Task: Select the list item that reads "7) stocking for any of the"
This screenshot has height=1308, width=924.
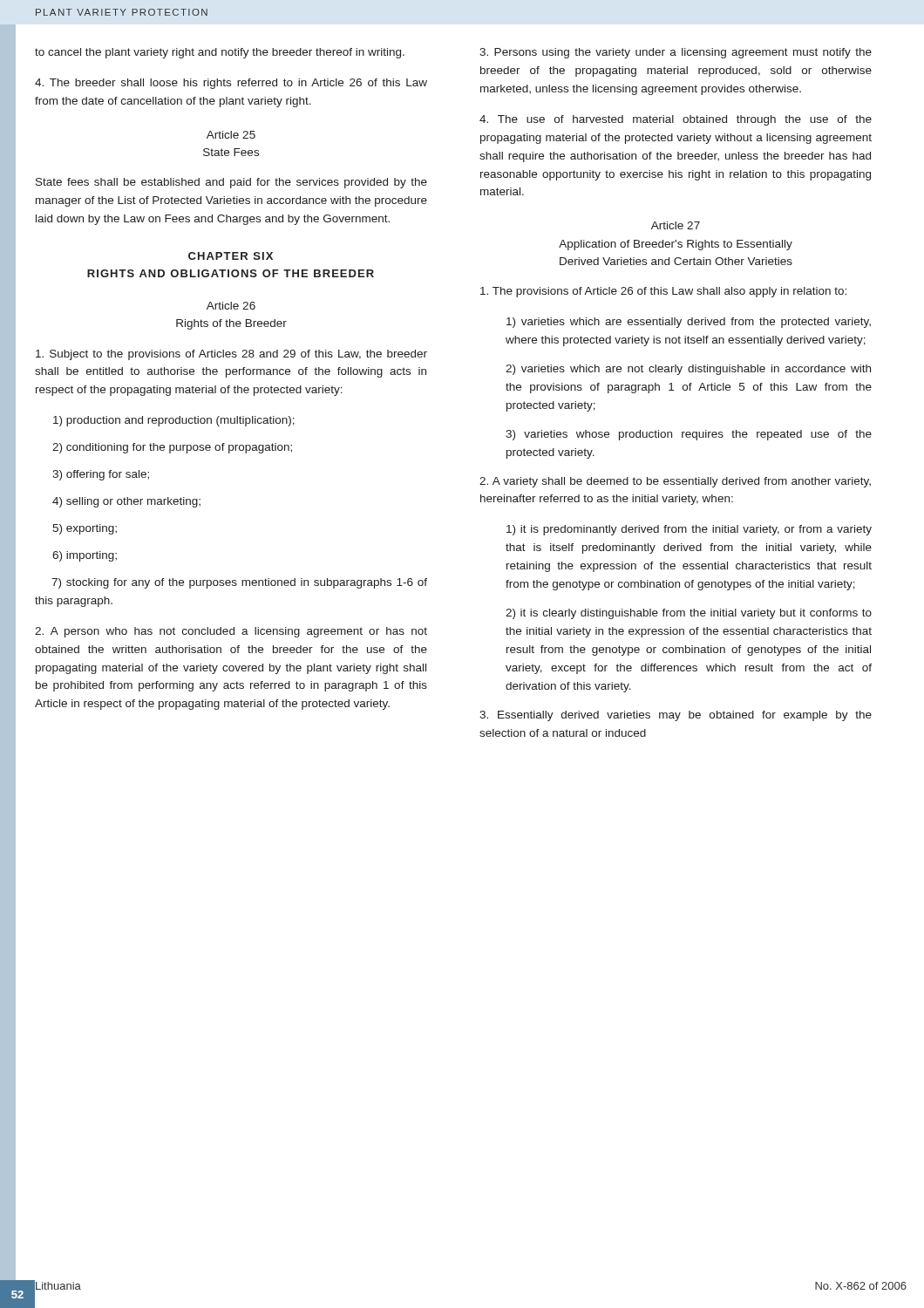Action: click(x=231, y=591)
